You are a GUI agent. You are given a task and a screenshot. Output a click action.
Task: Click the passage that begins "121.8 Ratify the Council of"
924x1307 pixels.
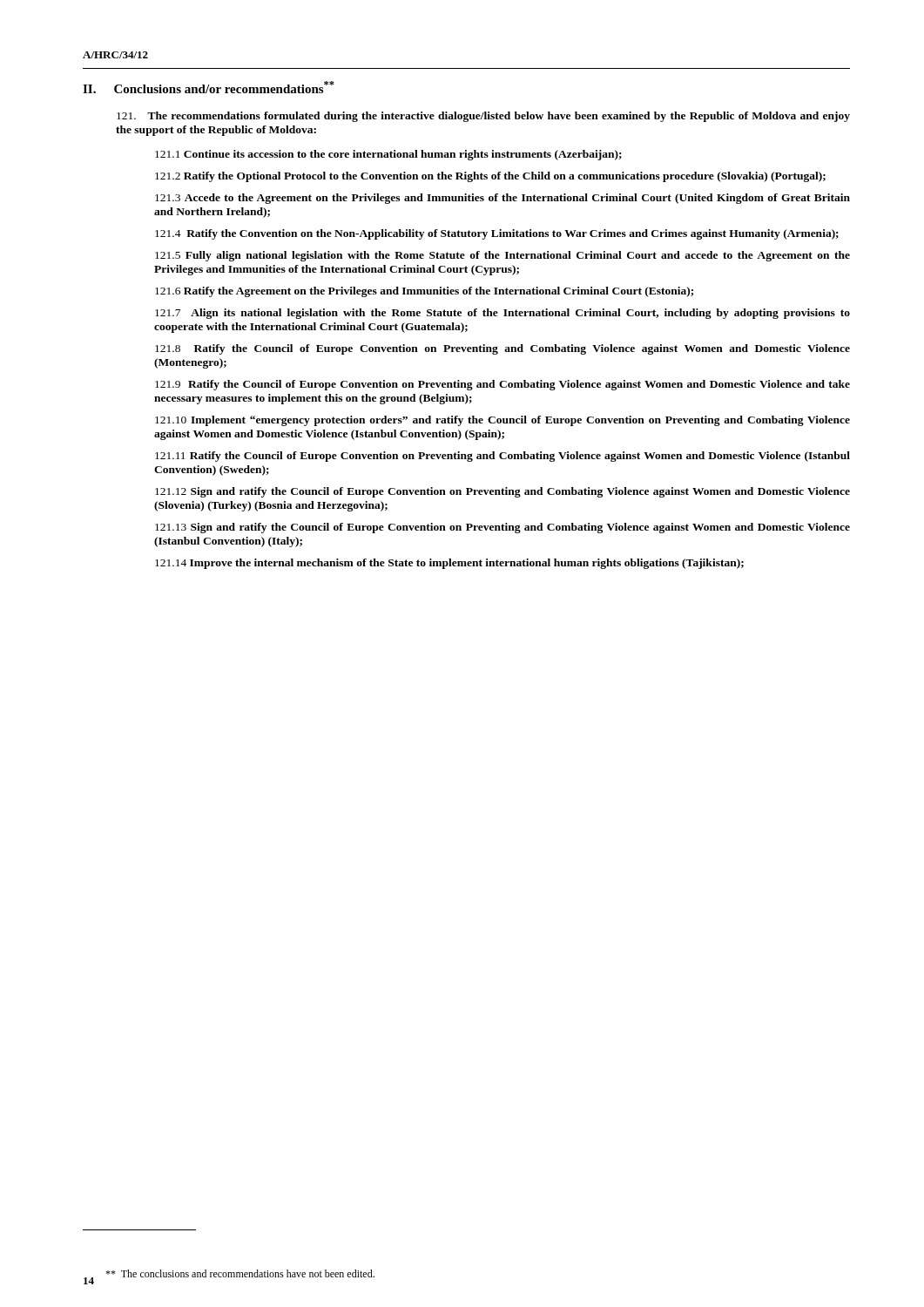pyautogui.click(x=502, y=355)
